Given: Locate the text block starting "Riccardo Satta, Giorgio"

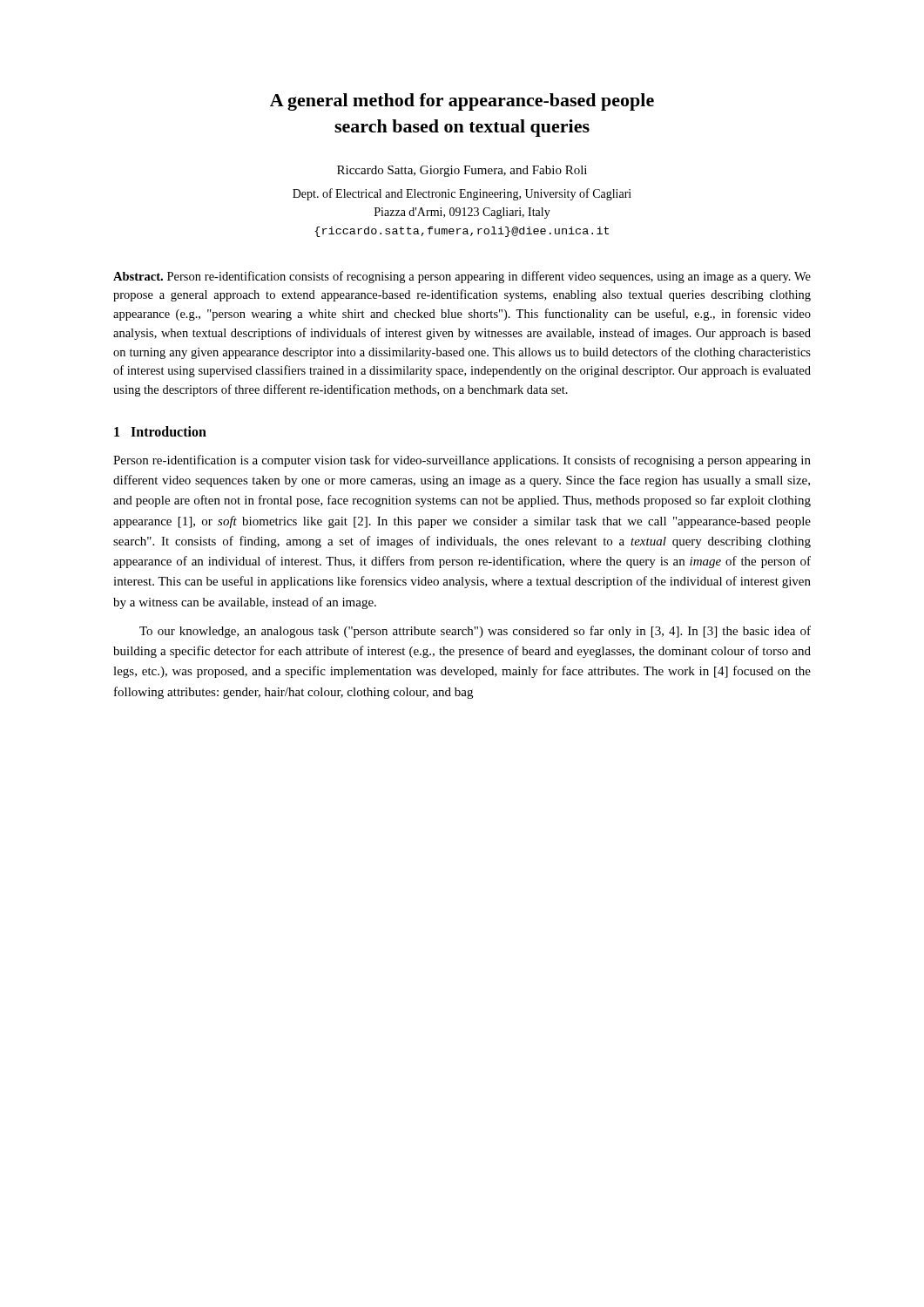Looking at the screenshot, I should coord(462,170).
